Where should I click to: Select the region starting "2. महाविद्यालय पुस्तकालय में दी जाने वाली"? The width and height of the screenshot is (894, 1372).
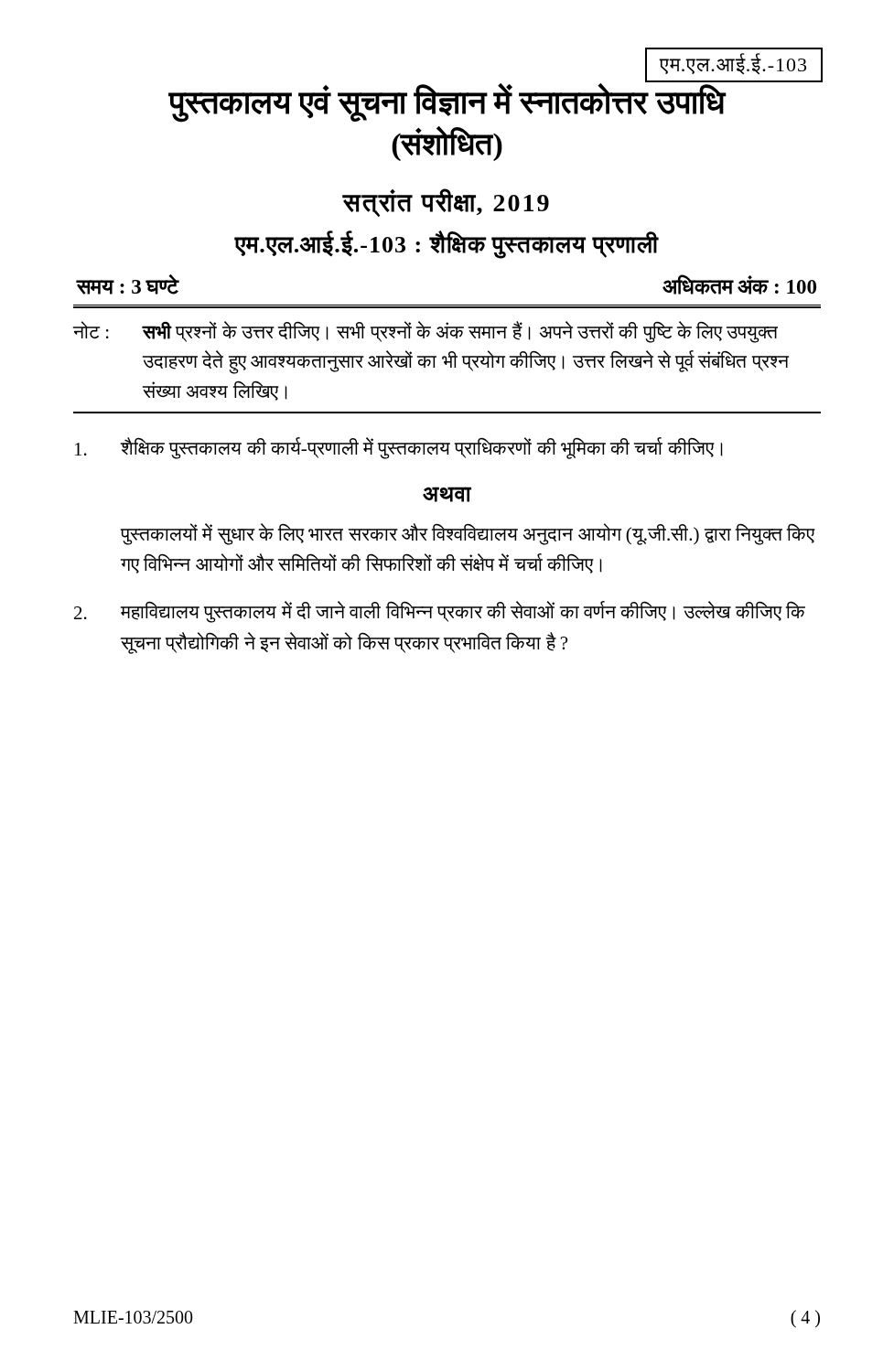447,628
